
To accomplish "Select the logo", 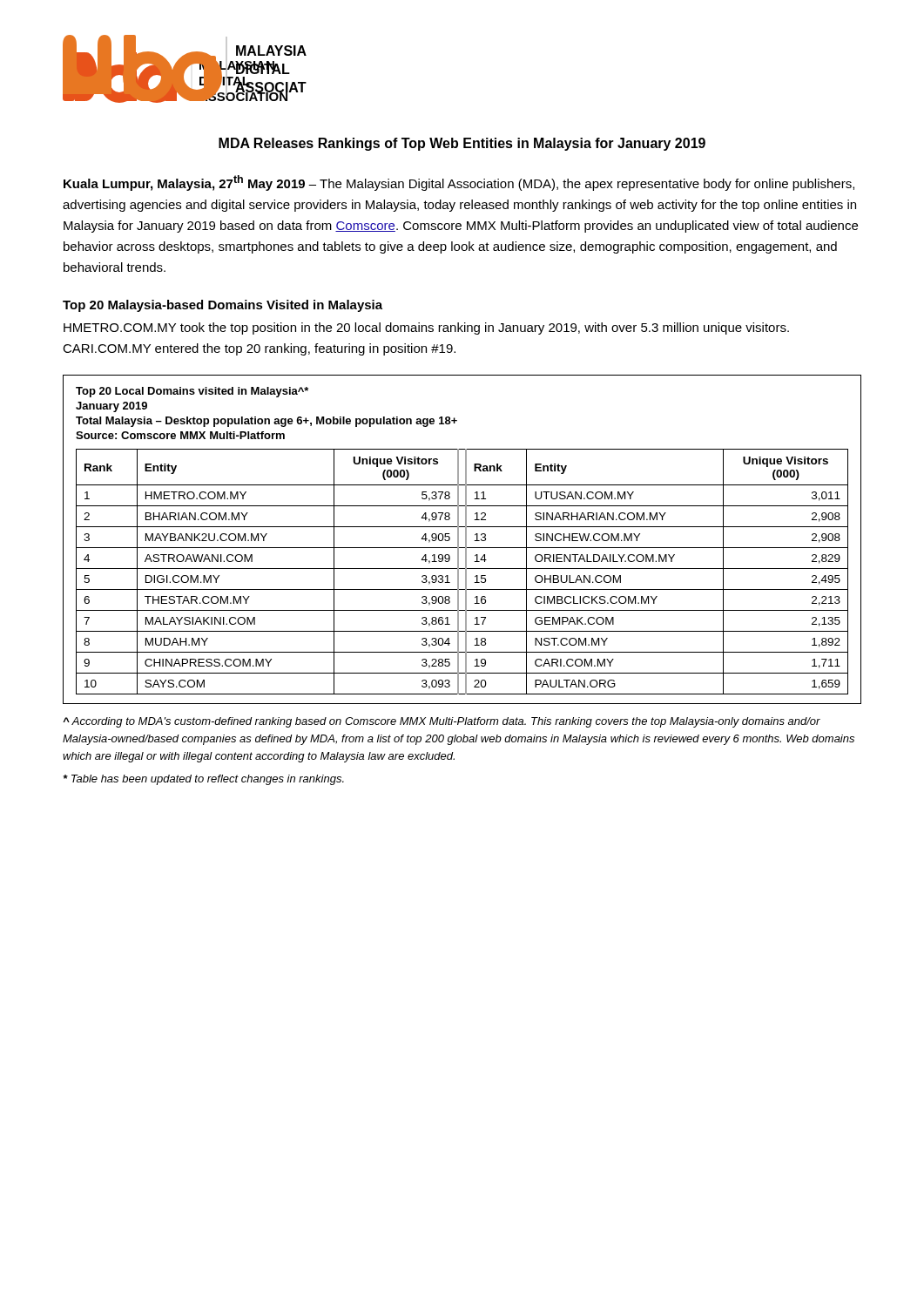I will click(462, 77).
